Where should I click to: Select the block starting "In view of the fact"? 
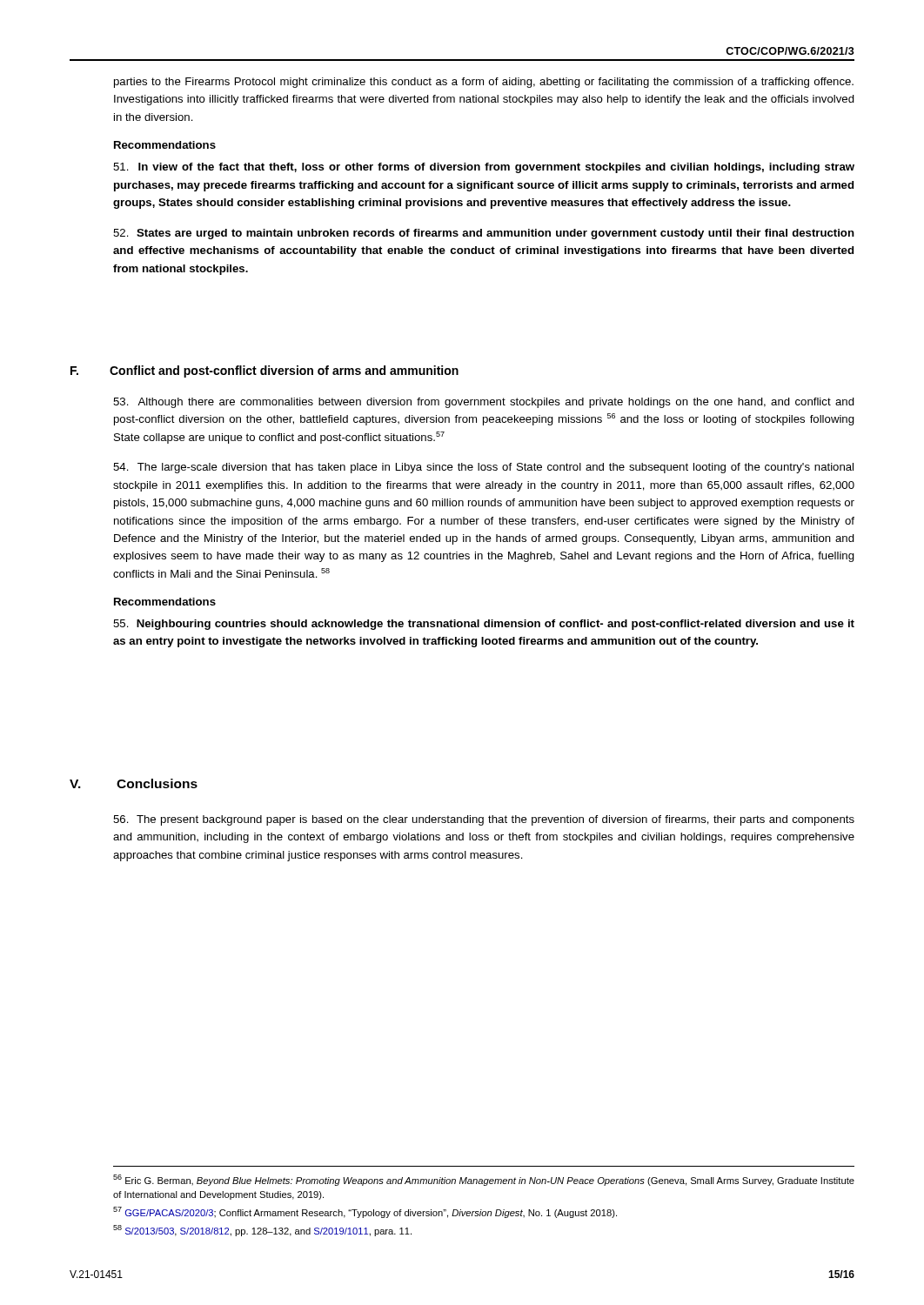click(484, 185)
